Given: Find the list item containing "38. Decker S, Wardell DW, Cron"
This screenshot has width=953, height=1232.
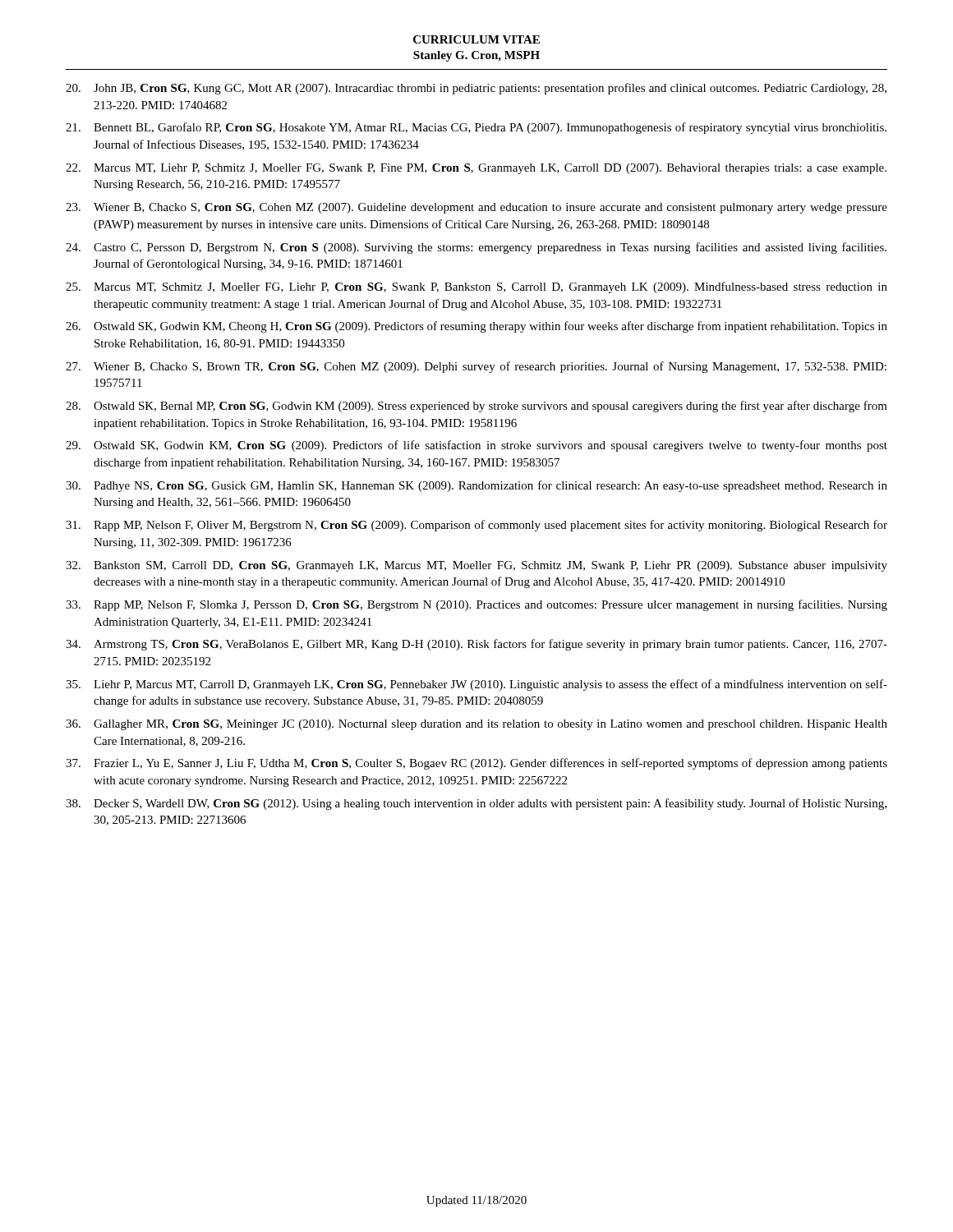Looking at the screenshot, I should point(476,812).
